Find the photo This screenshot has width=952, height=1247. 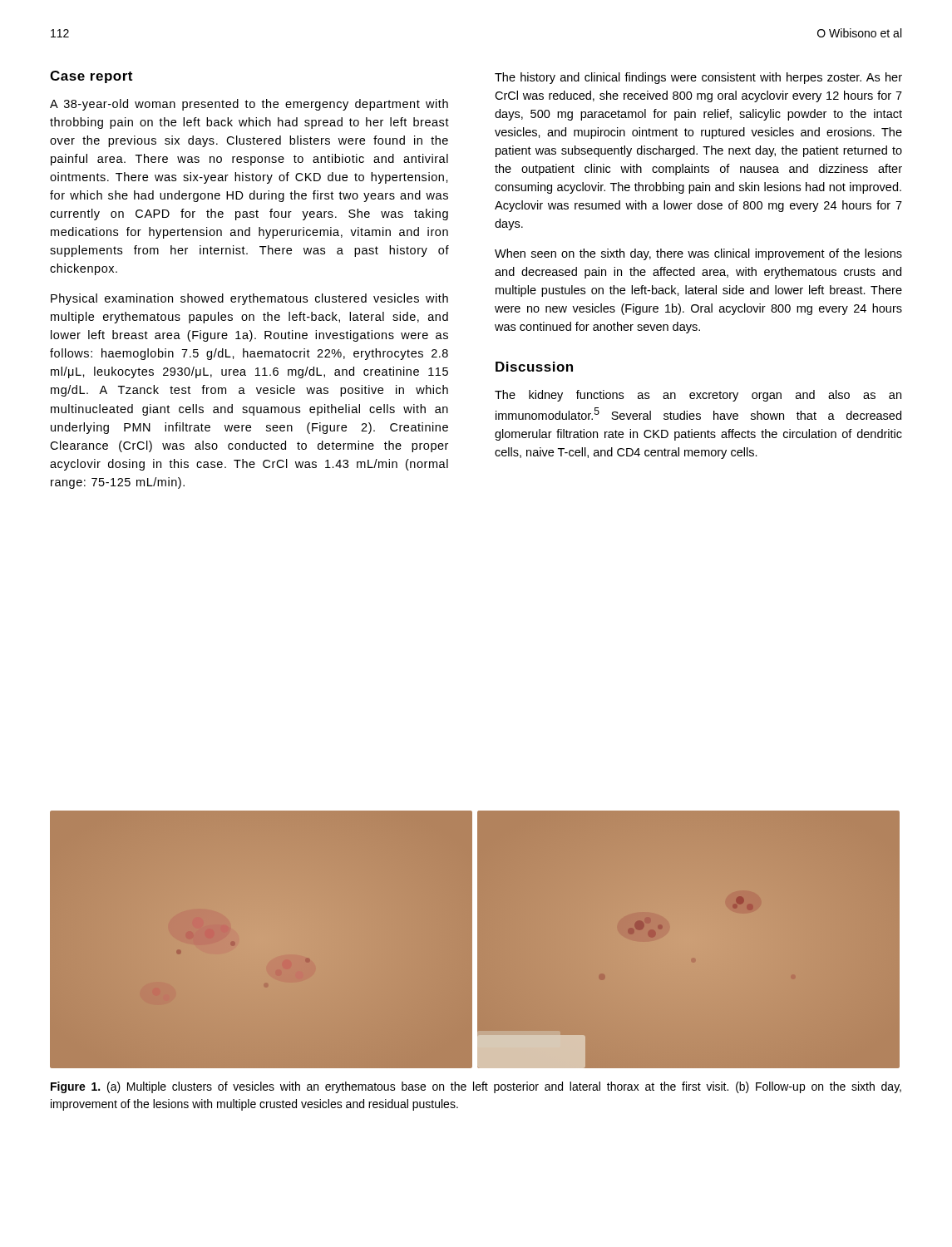tap(476, 939)
